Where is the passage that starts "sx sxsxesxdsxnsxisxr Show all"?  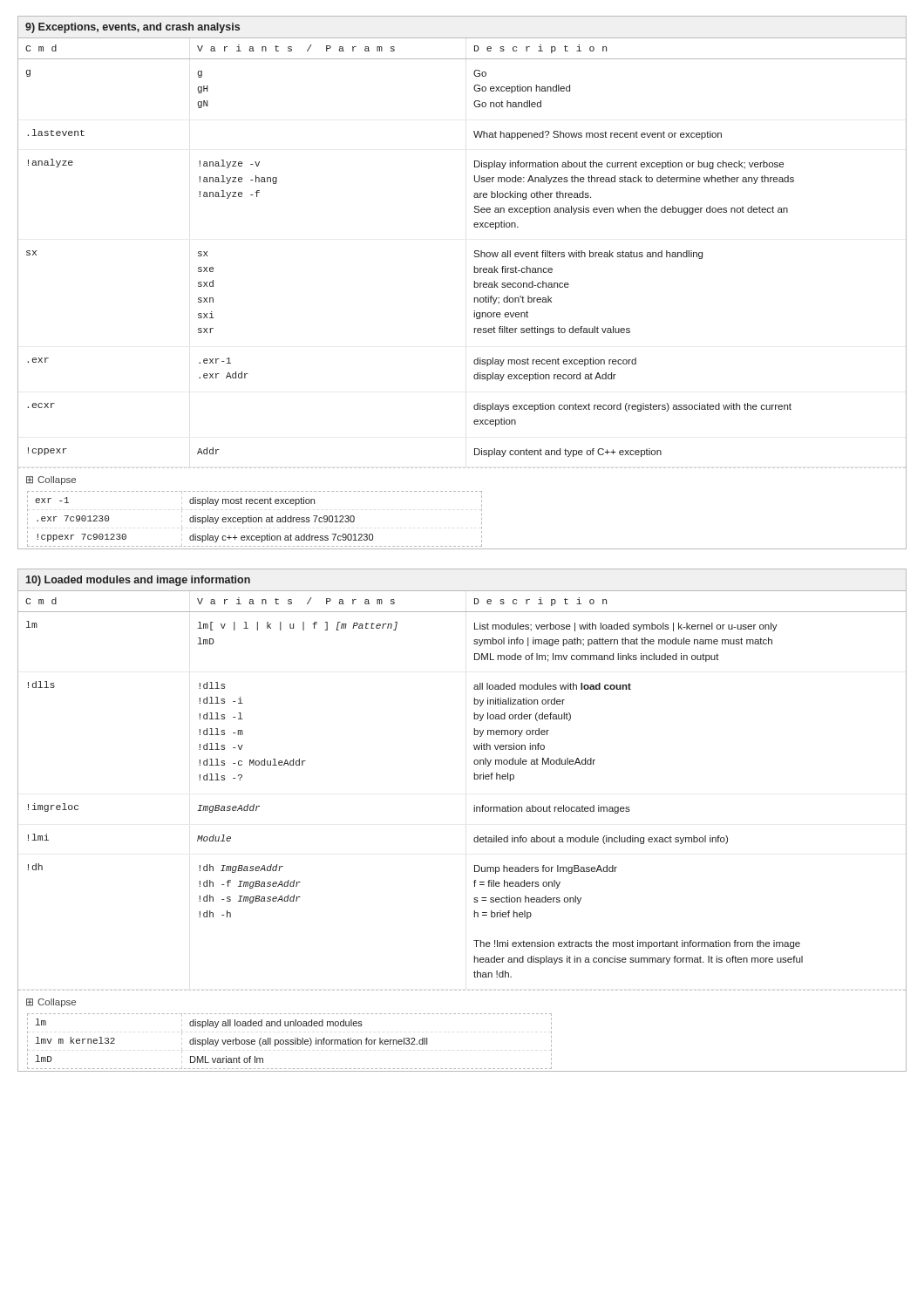462,293
